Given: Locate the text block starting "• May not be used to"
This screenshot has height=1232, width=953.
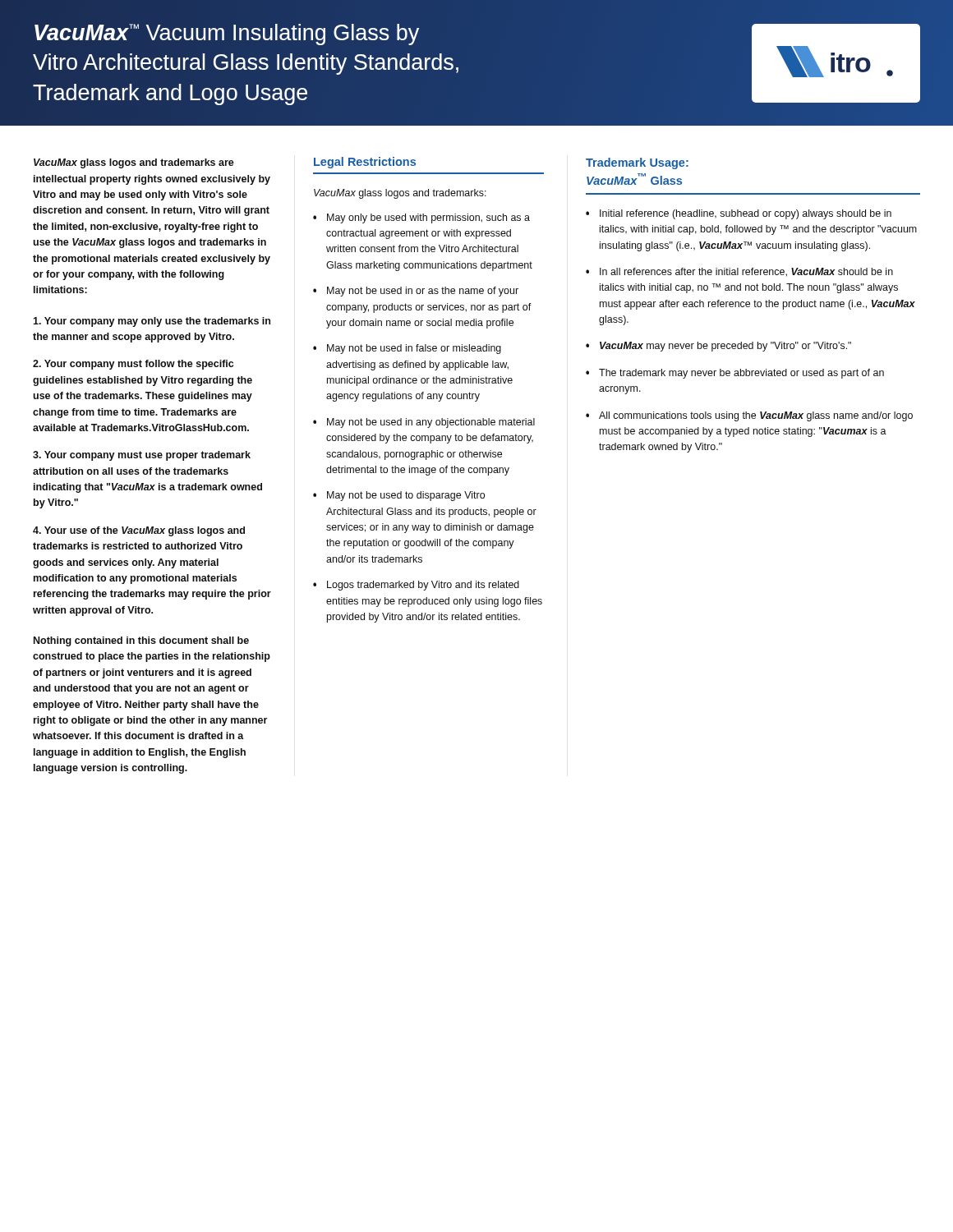Looking at the screenshot, I should [425, 526].
